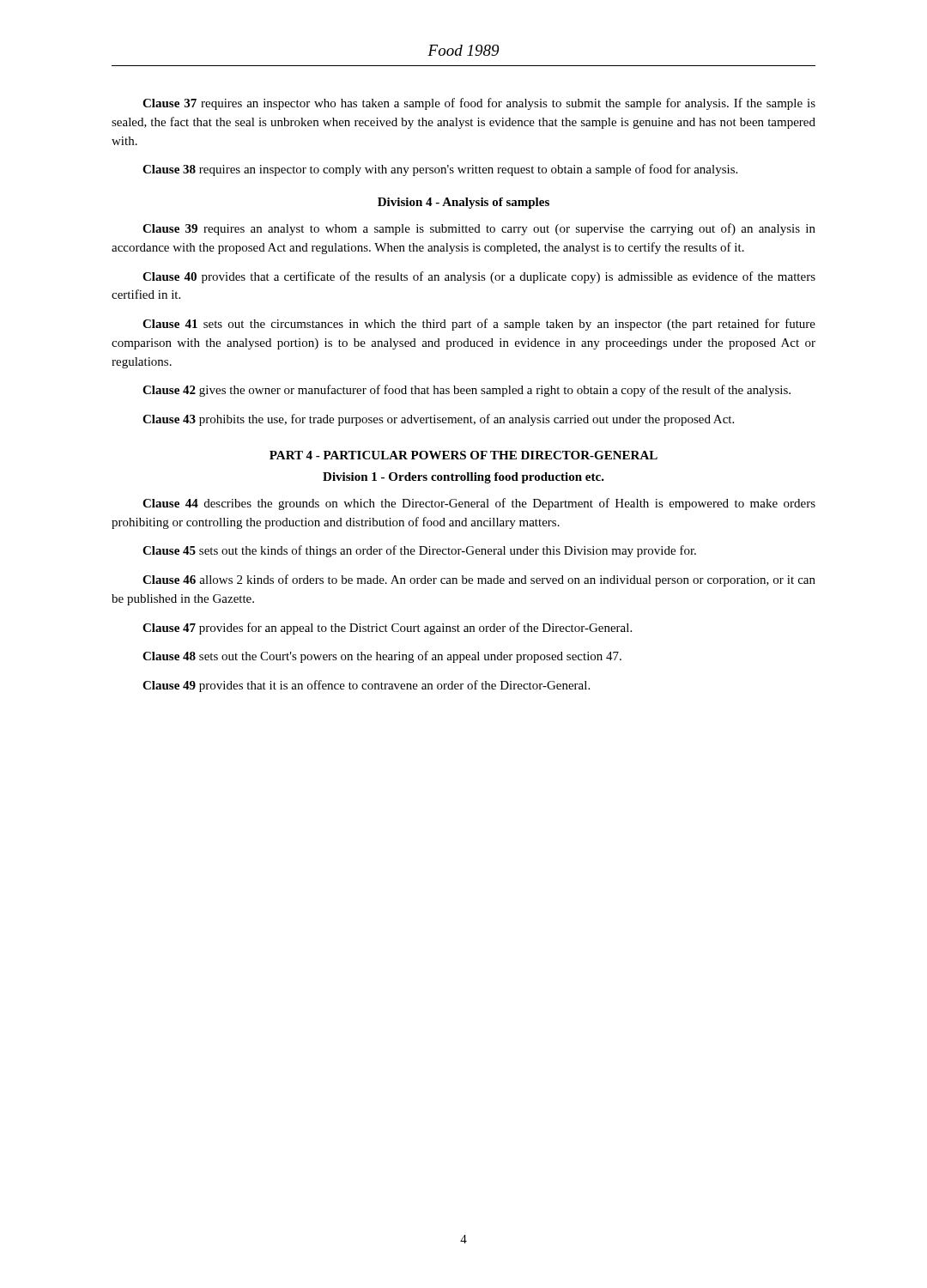Viewport: 927px width, 1288px height.
Task: Locate the block of text that opens with "Clause 43 prohibits the use, for trade"
Action: pyautogui.click(x=439, y=419)
